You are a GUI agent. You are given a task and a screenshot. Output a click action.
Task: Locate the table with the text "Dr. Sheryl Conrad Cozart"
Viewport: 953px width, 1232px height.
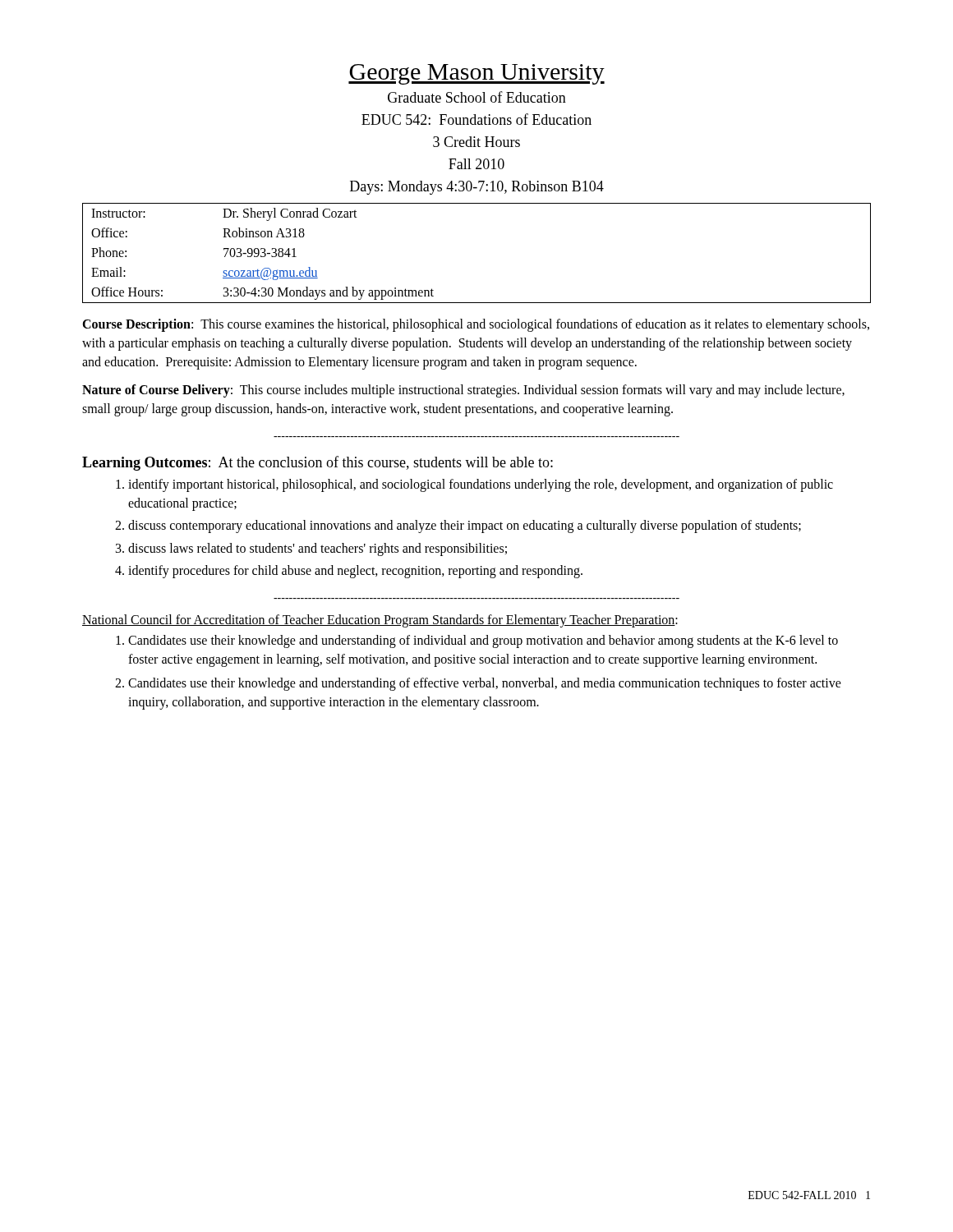[476, 253]
